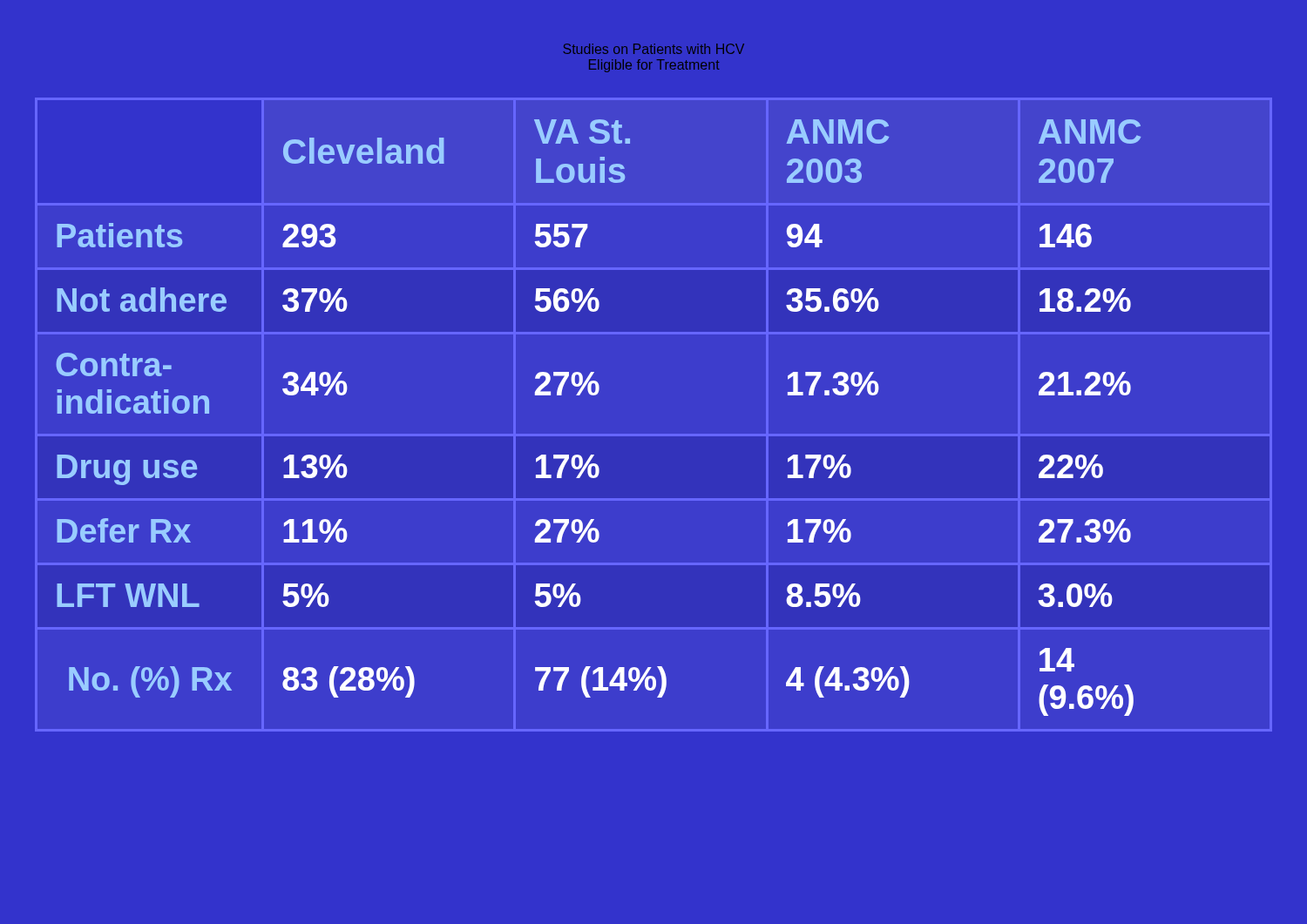This screenshot has width=1307, height=924.
Task: Click on the text starting "Studies on Patients with HCVEligible for Treatment"
Action: [654, 57]
